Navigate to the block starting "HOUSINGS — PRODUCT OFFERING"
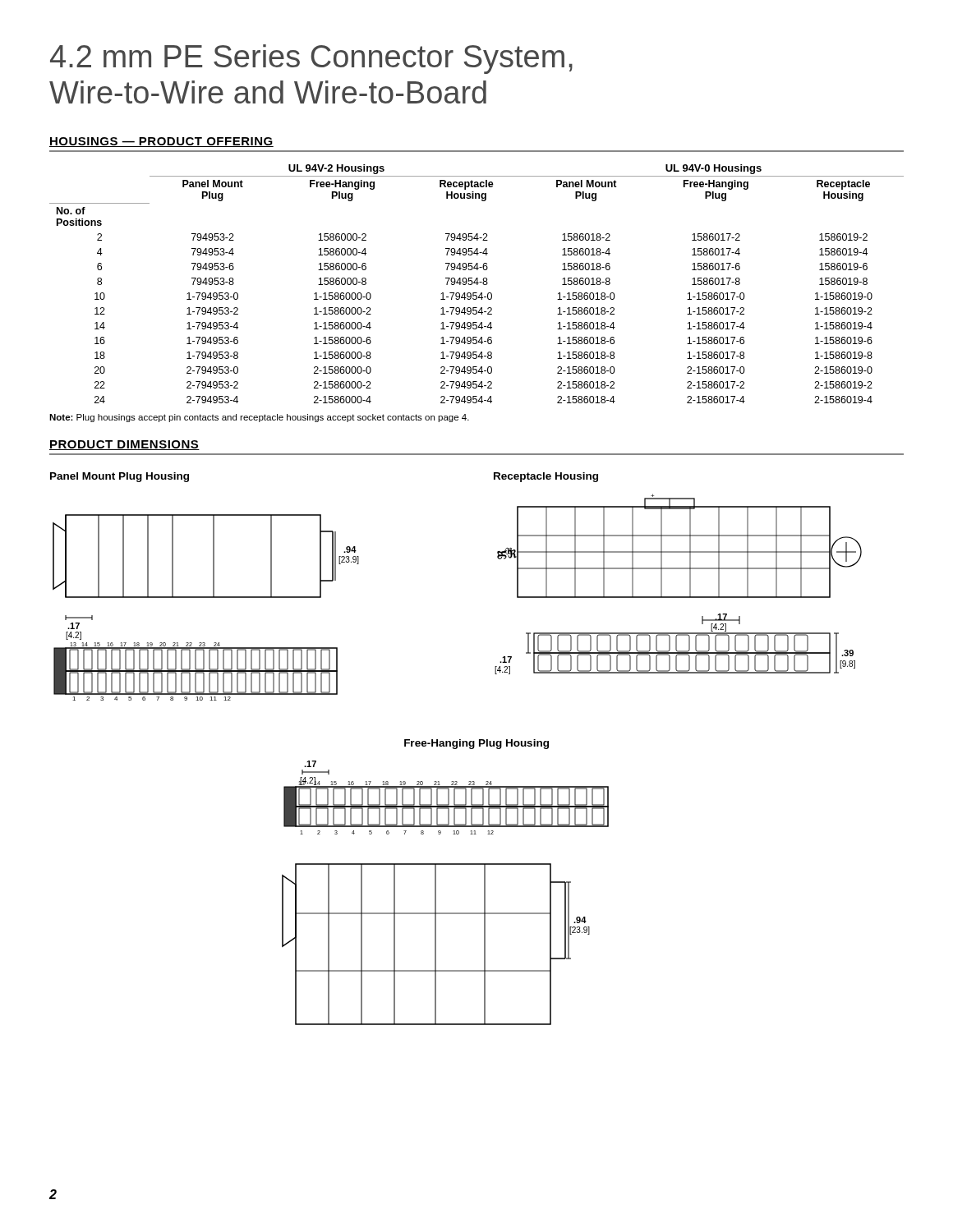 click(x=161, y=141)
